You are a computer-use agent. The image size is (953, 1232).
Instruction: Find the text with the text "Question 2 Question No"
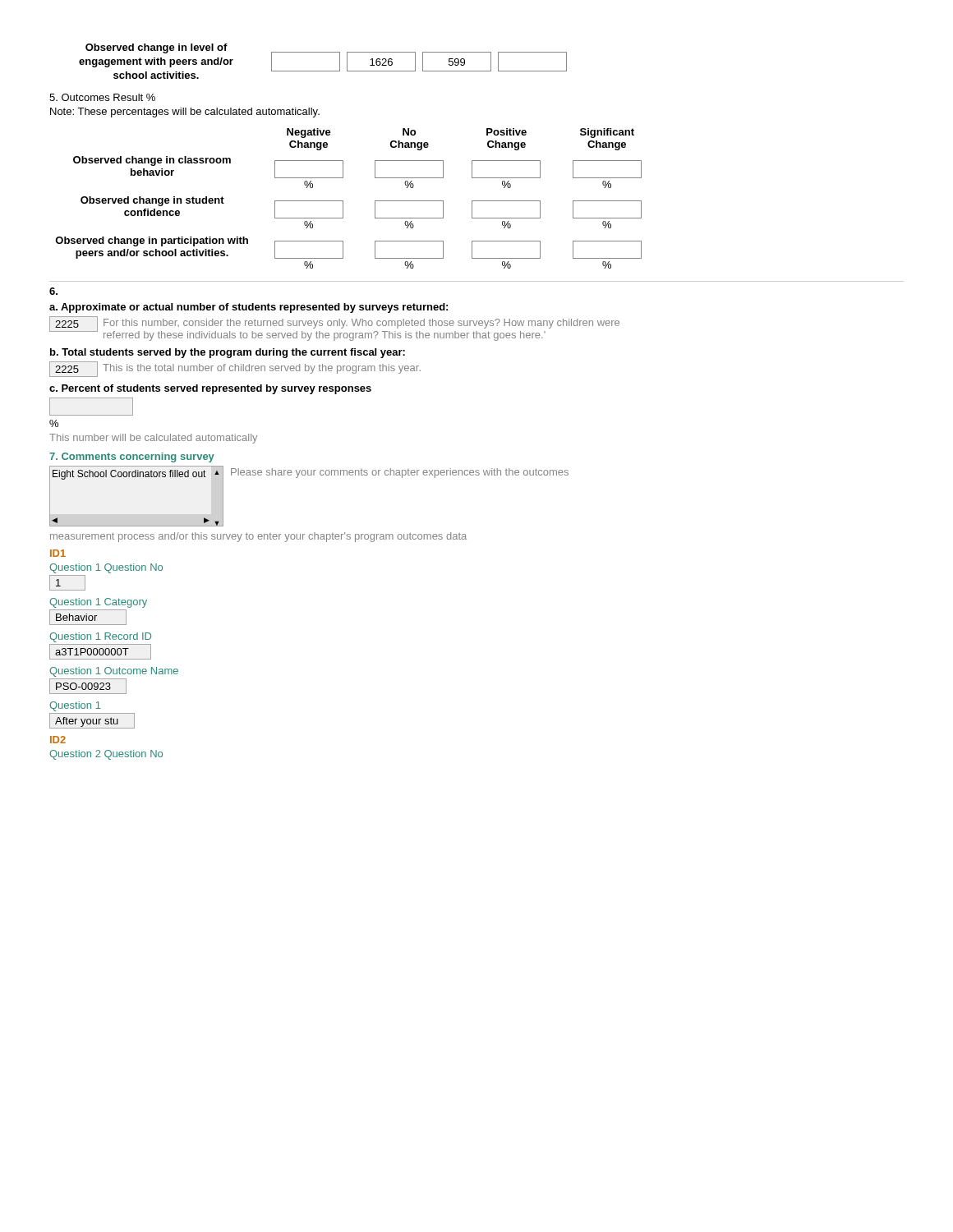[106, 753]
